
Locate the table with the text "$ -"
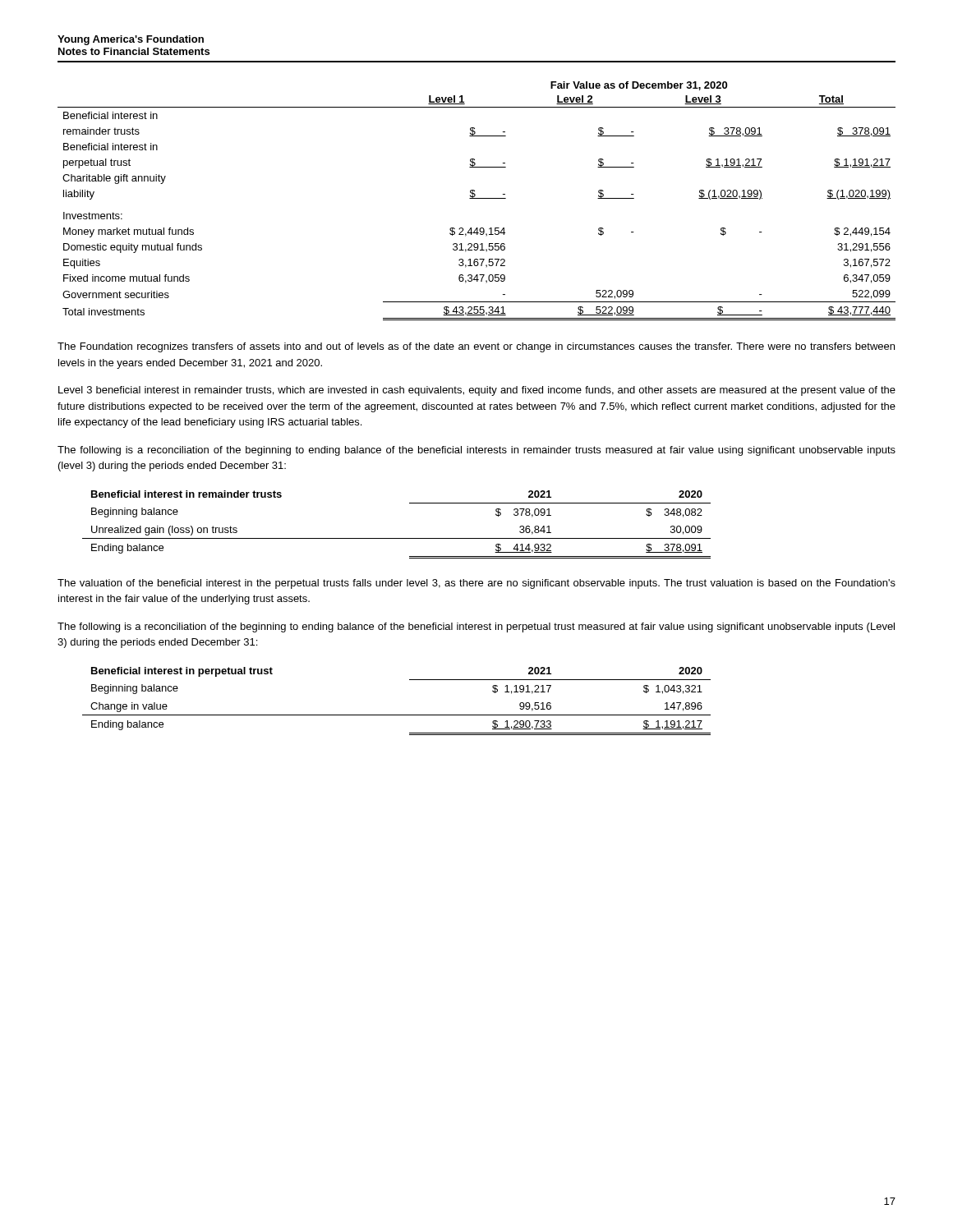pyautogui.click(x=476, y=199)
